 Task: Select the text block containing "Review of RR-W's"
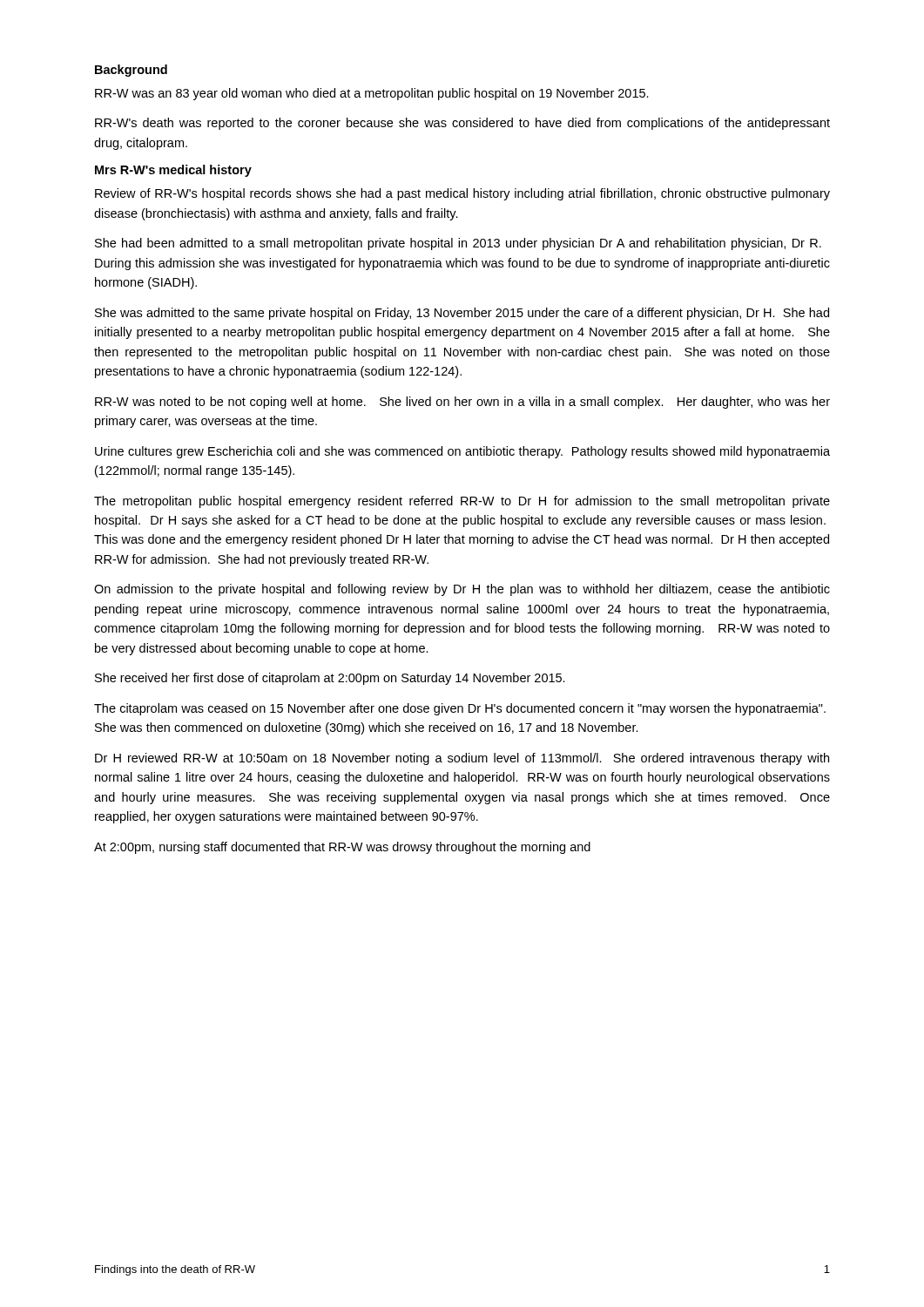coord(462,204)
